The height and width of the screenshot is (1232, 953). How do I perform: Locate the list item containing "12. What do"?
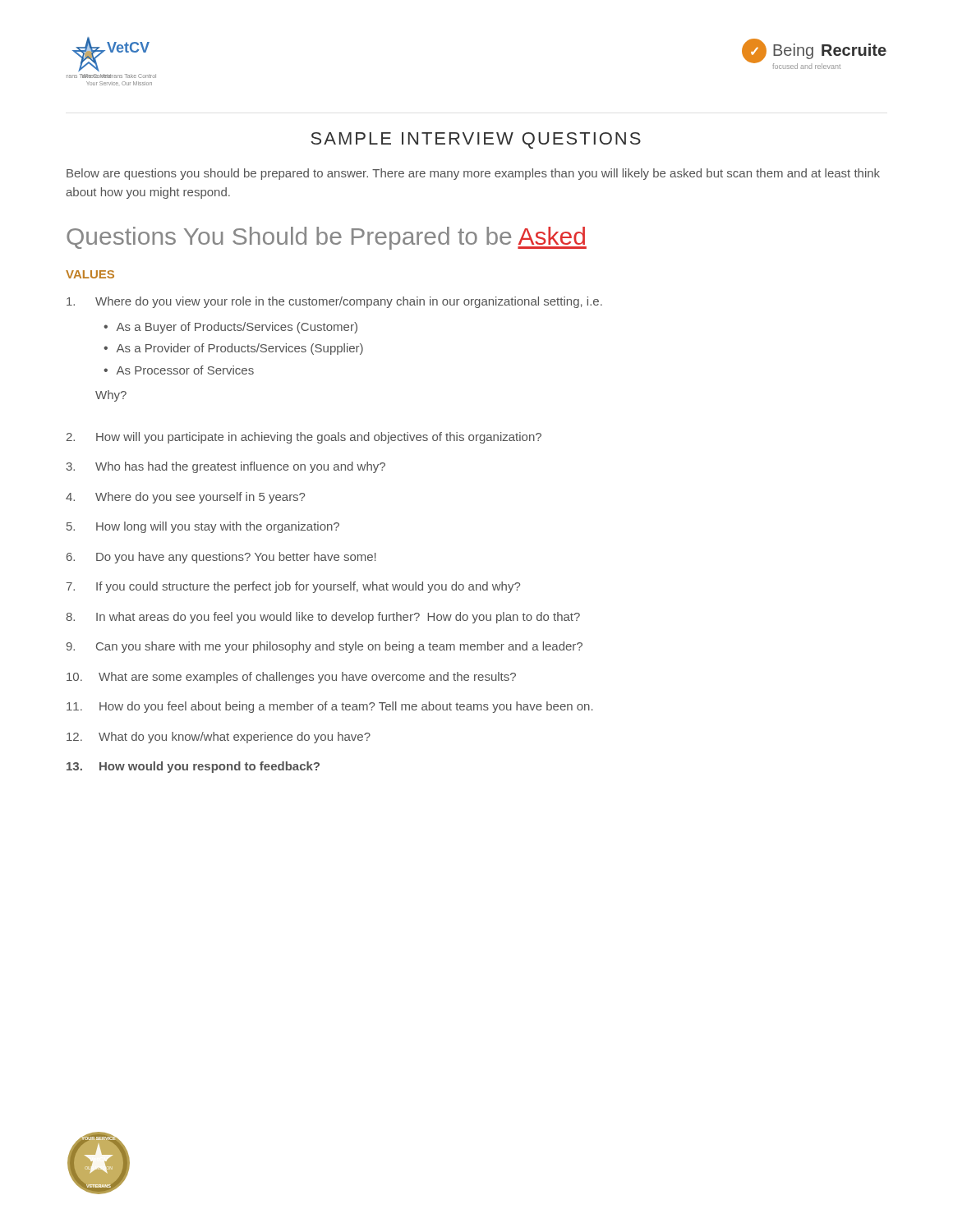[219, 738]
